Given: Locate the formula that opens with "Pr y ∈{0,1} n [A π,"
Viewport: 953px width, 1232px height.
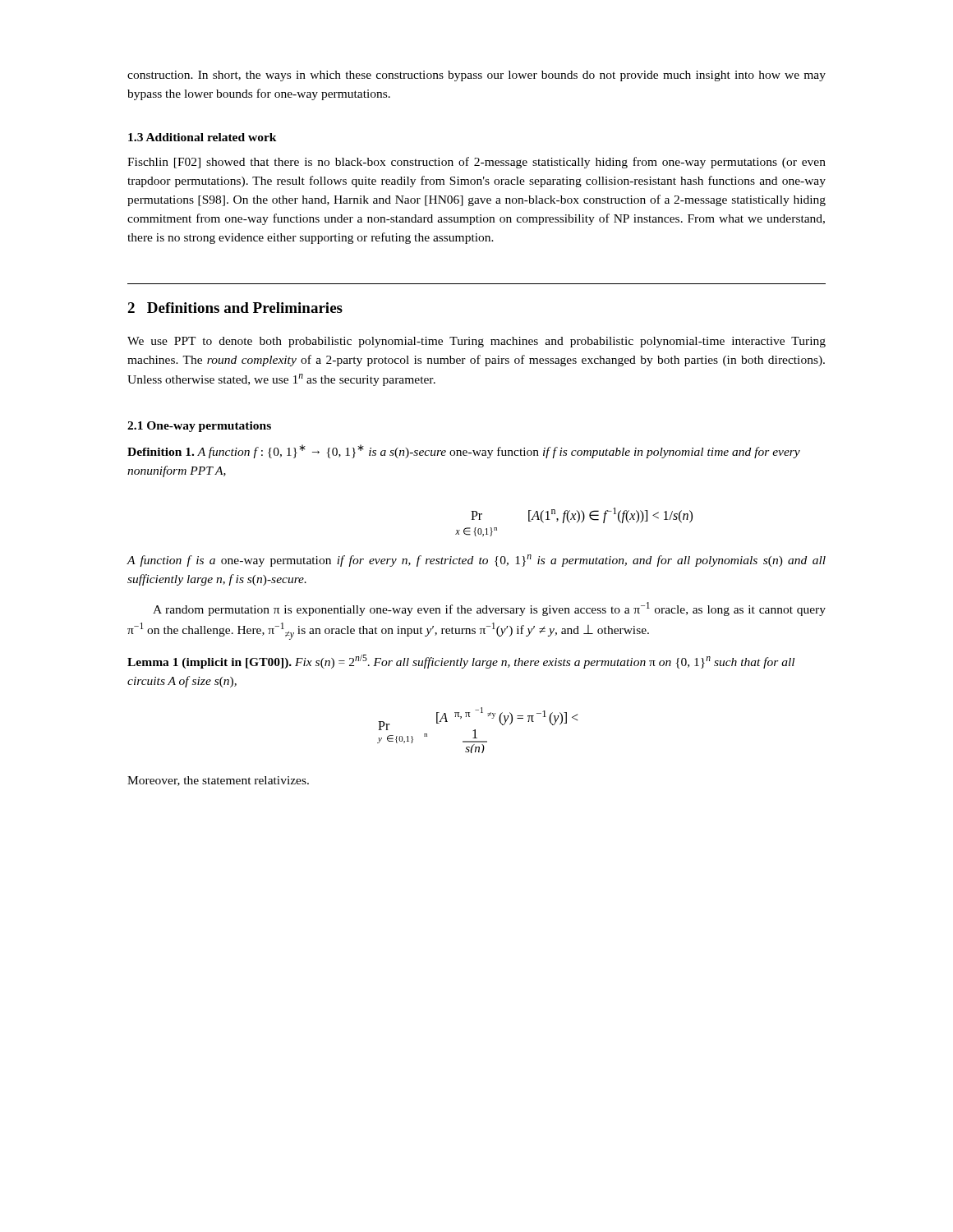Looking at the screenshot, I should pyautogui.click(x=476, y=730).
